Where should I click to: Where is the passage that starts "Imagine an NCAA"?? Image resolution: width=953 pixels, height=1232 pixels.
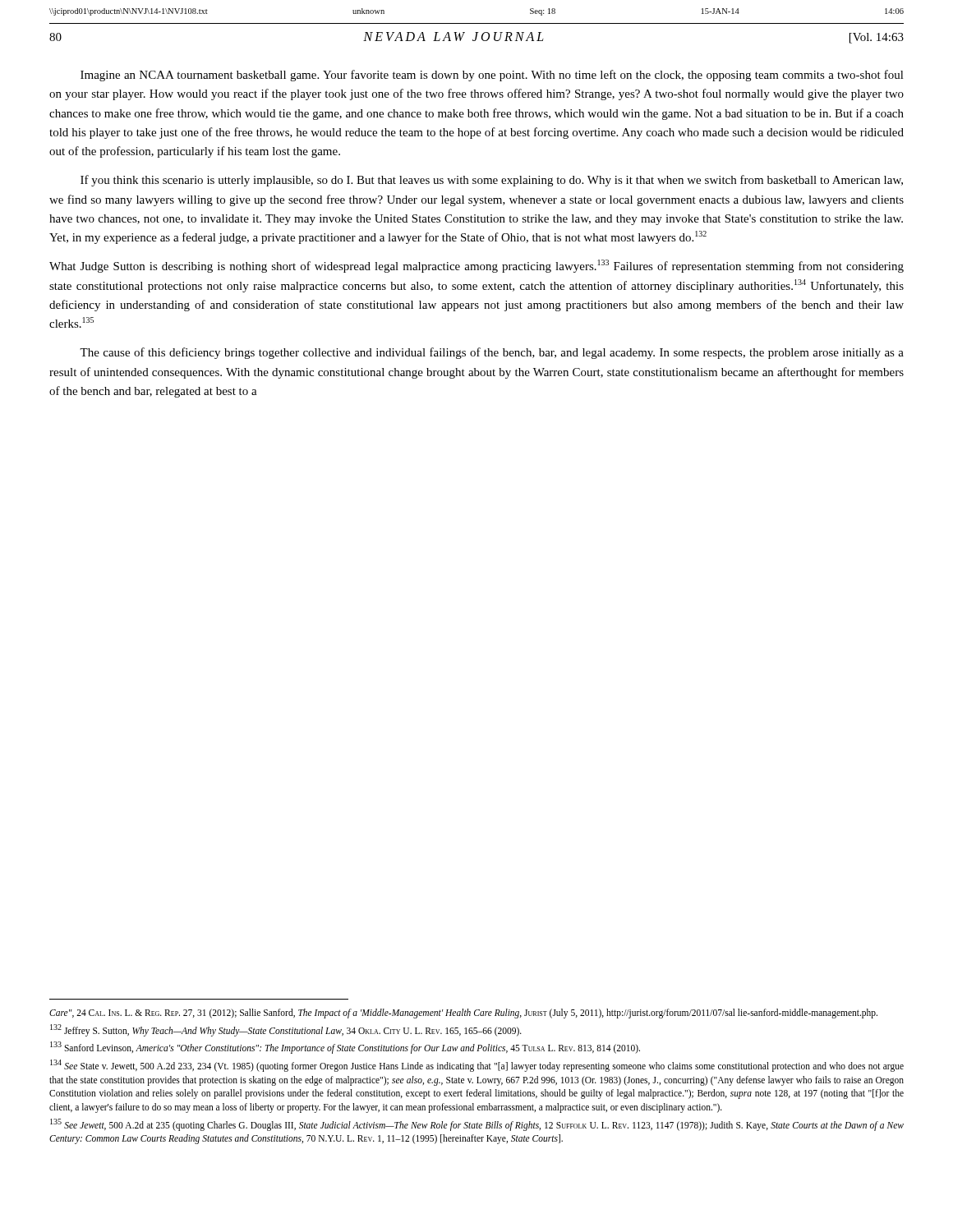(476, 118)
